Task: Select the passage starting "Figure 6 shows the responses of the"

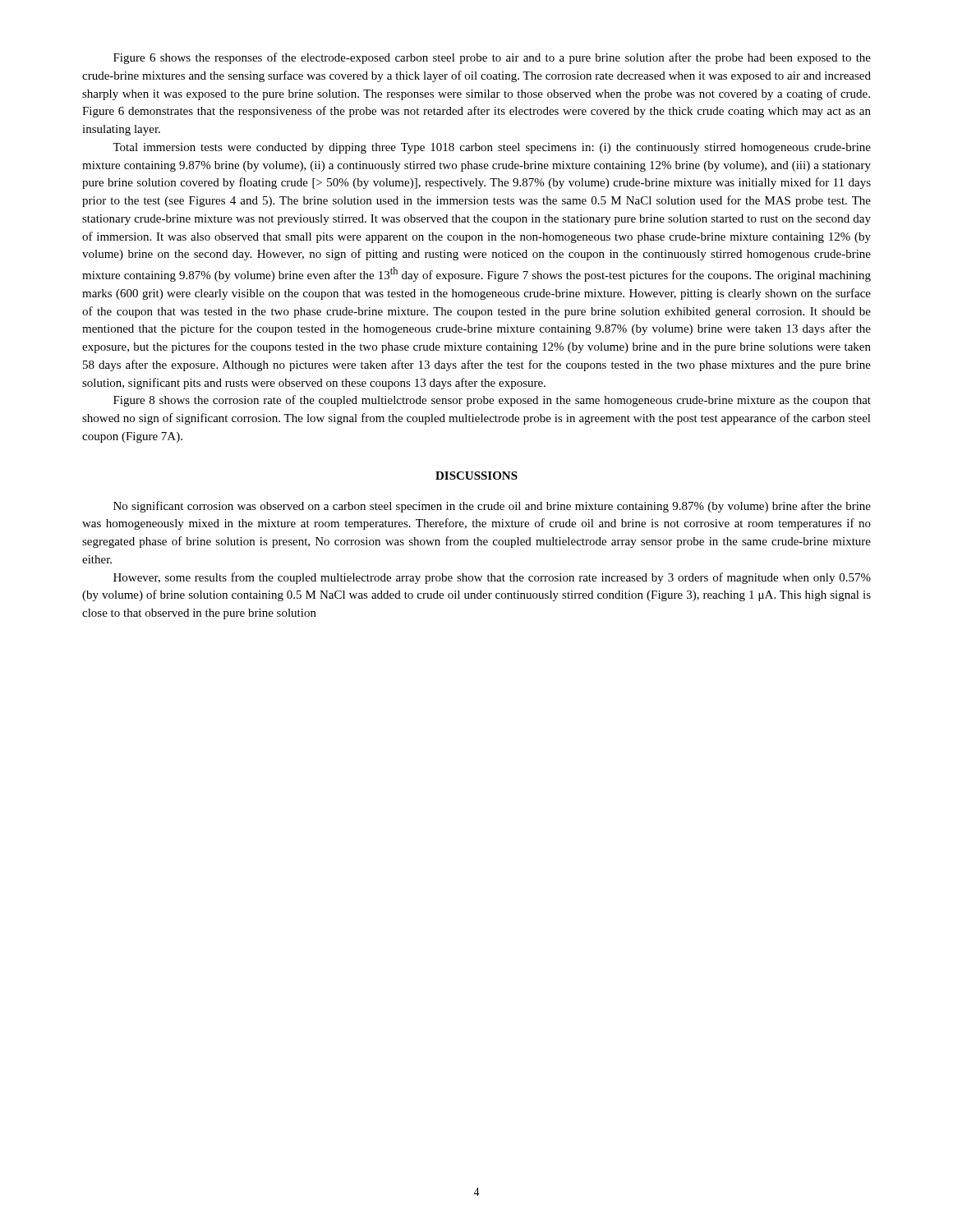Action: point(476,94)
